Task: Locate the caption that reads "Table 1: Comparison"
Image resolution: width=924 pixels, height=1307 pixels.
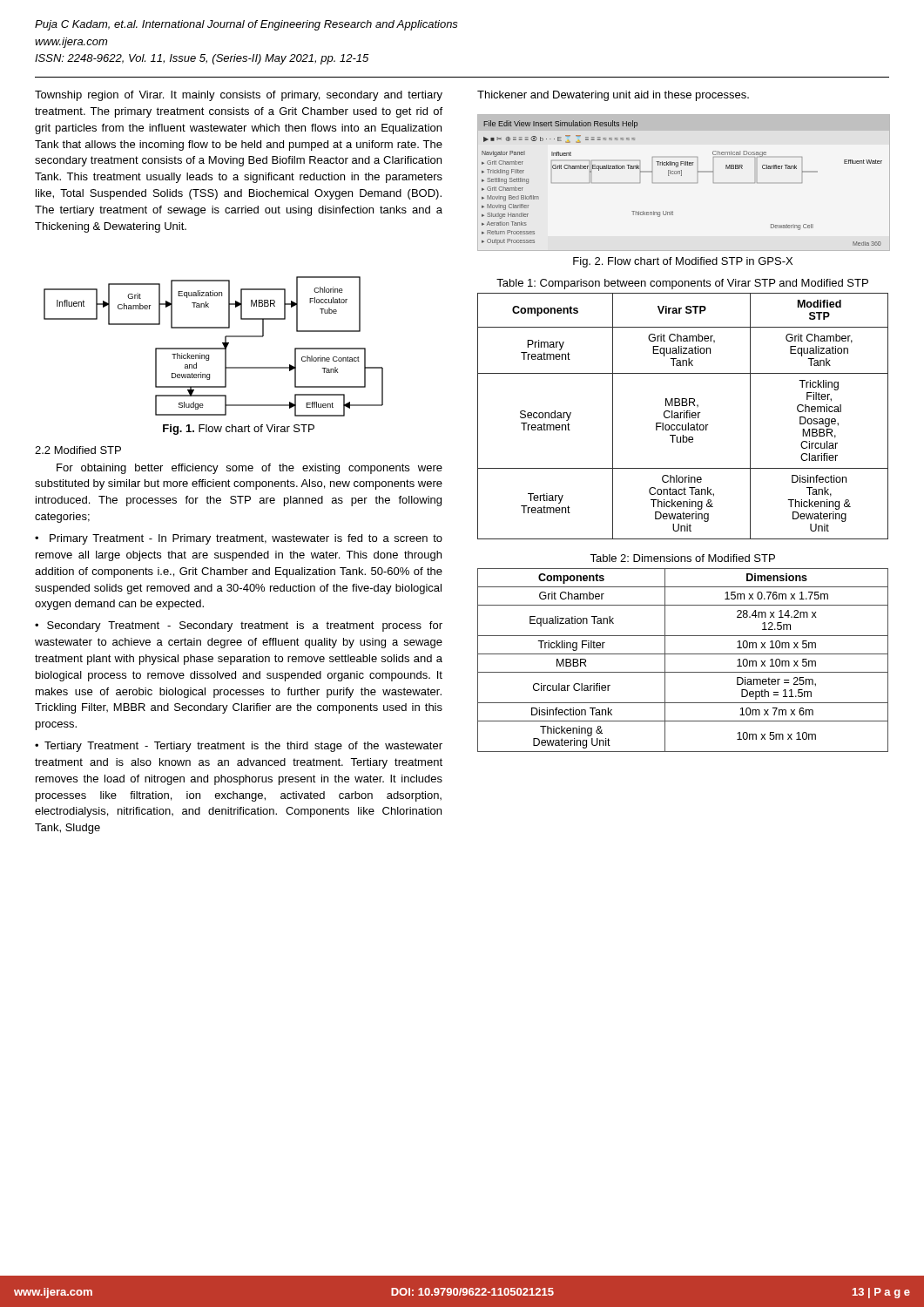Action: (x=683, y=283)
